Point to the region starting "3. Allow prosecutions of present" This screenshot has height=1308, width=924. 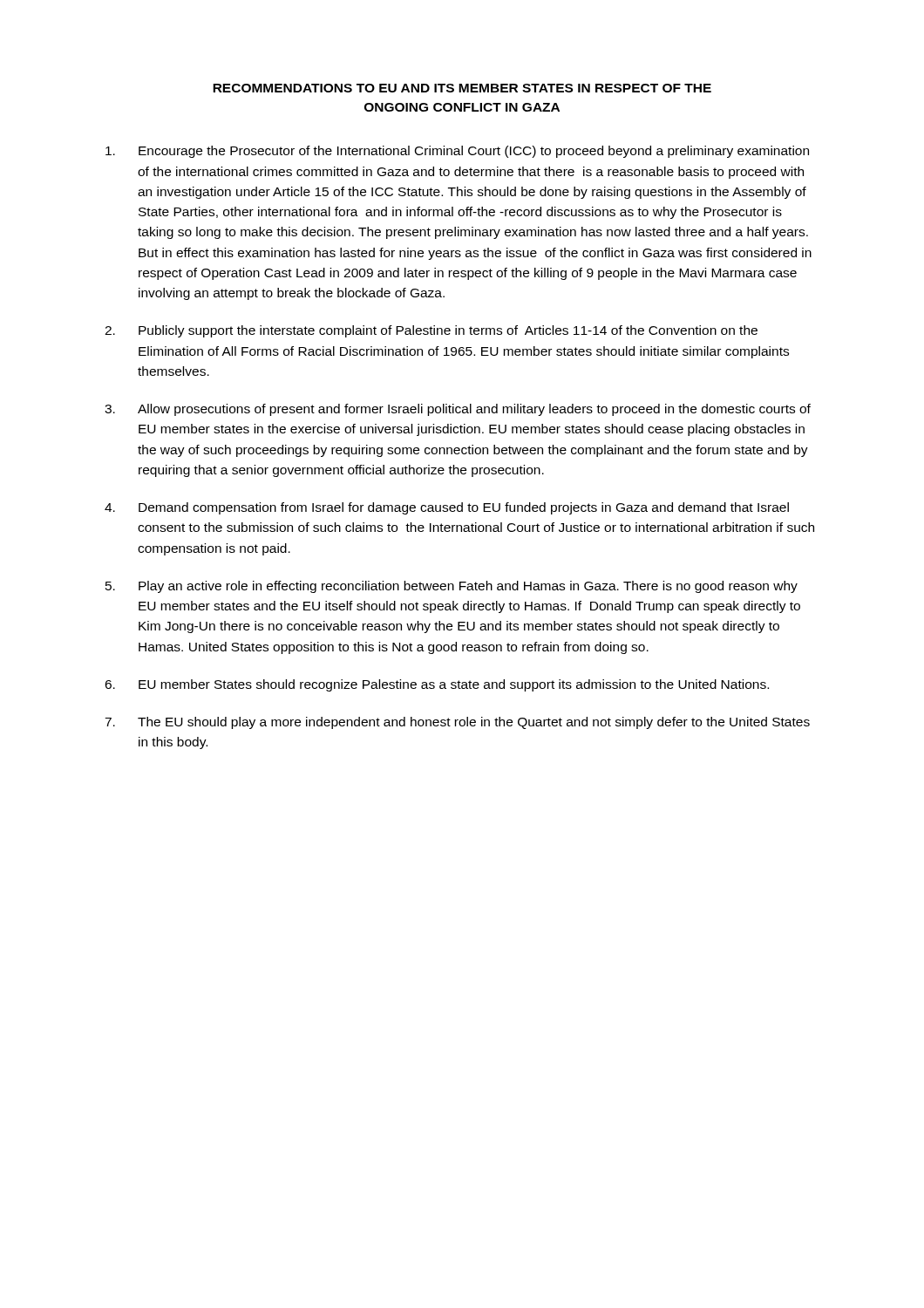pos(462,439)
